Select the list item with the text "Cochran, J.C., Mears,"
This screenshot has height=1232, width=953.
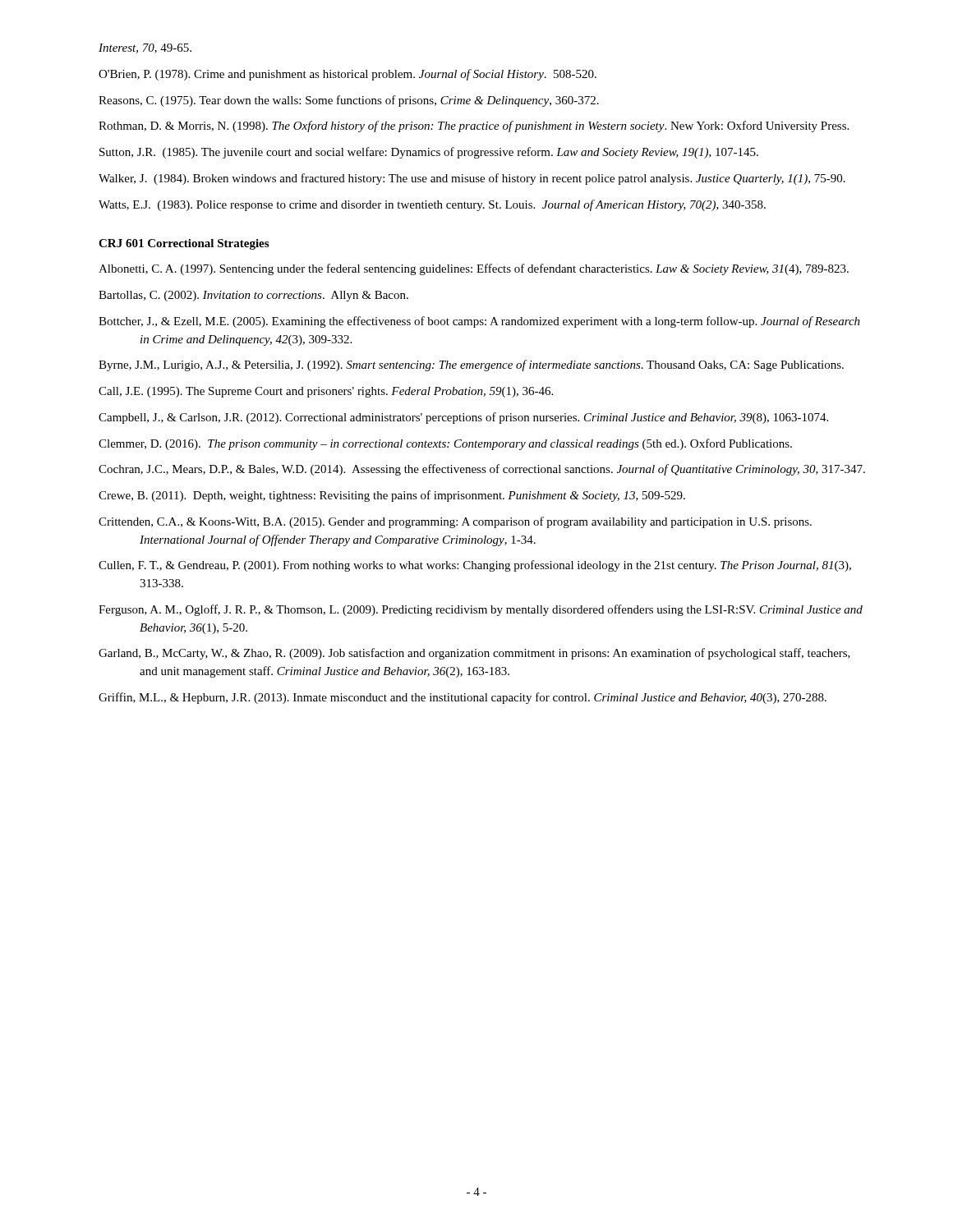coord(482,469)
